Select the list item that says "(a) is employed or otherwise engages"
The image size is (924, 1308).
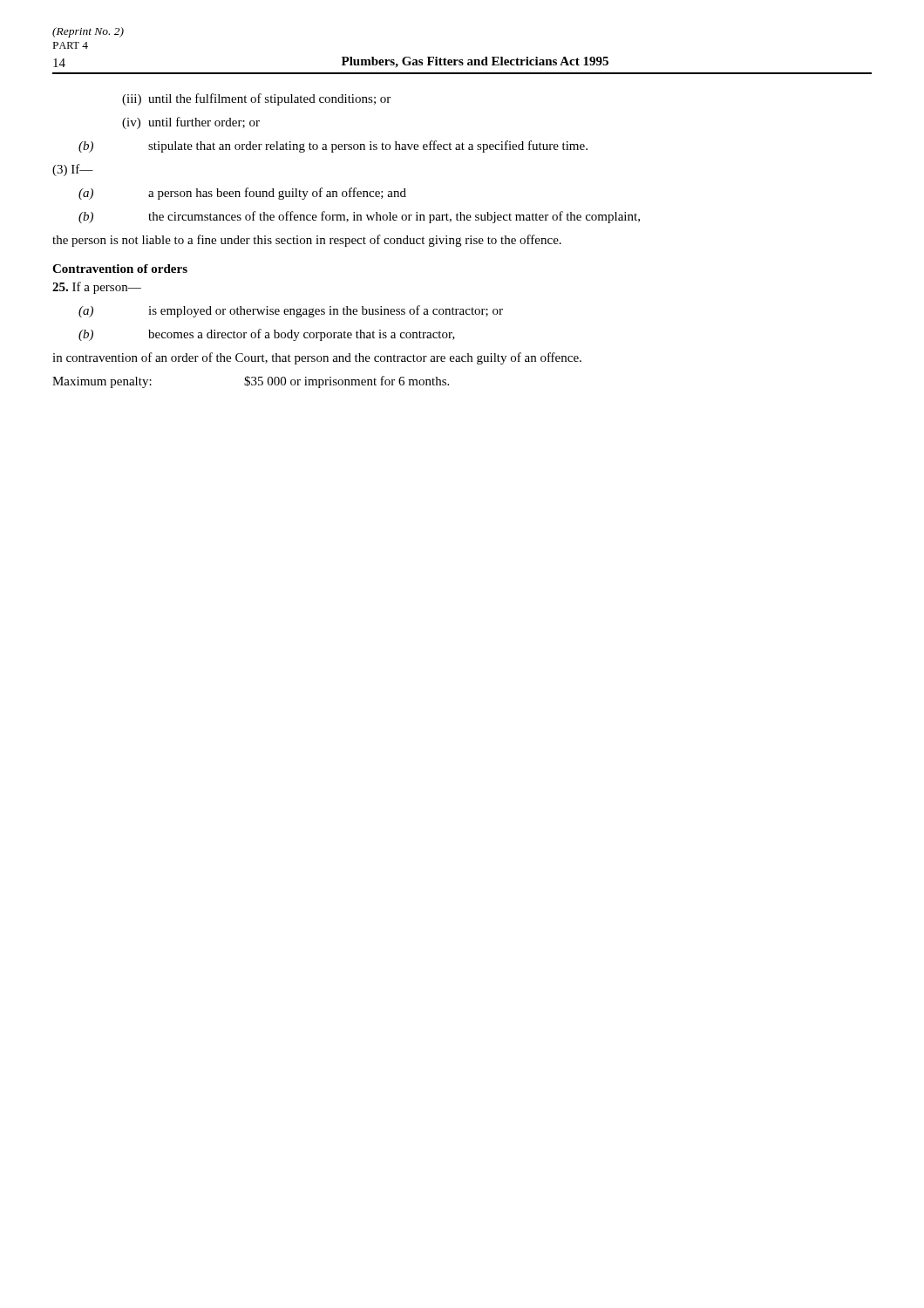click(x=462, y=311)
